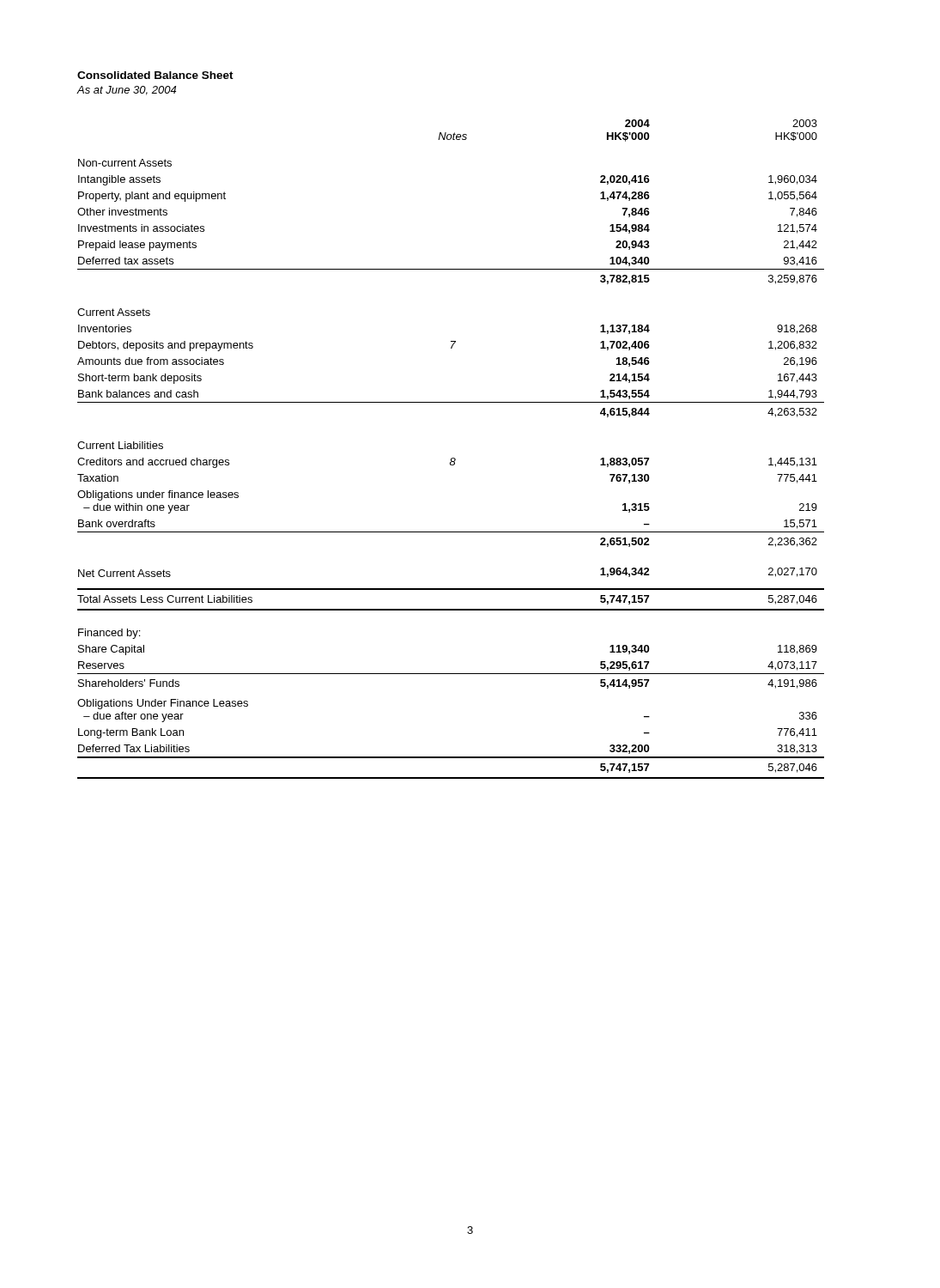Select the region starting "Consolidated Balance Sheet"

[155, 75]
